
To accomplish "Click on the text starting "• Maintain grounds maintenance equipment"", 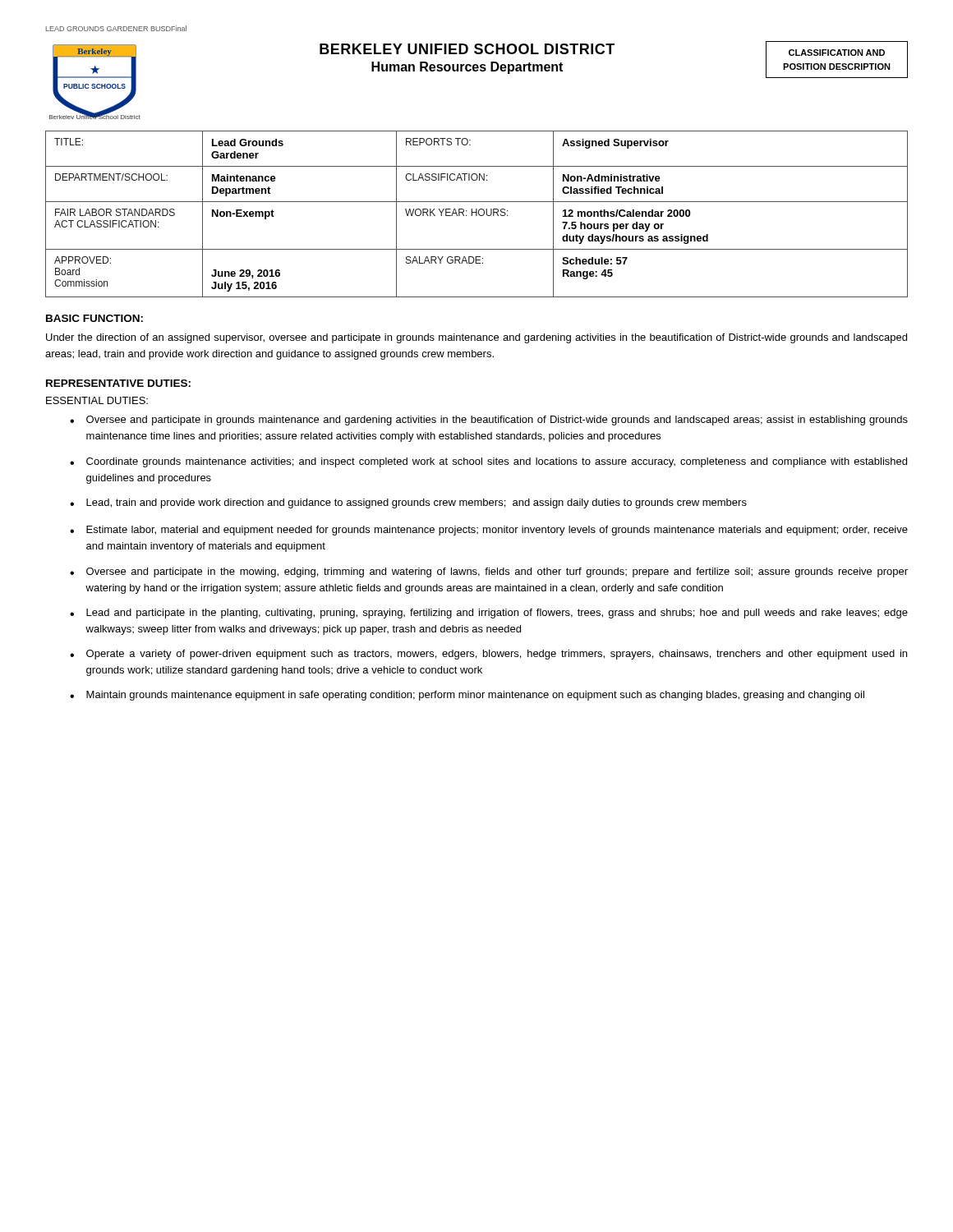I will coord(489,697).
